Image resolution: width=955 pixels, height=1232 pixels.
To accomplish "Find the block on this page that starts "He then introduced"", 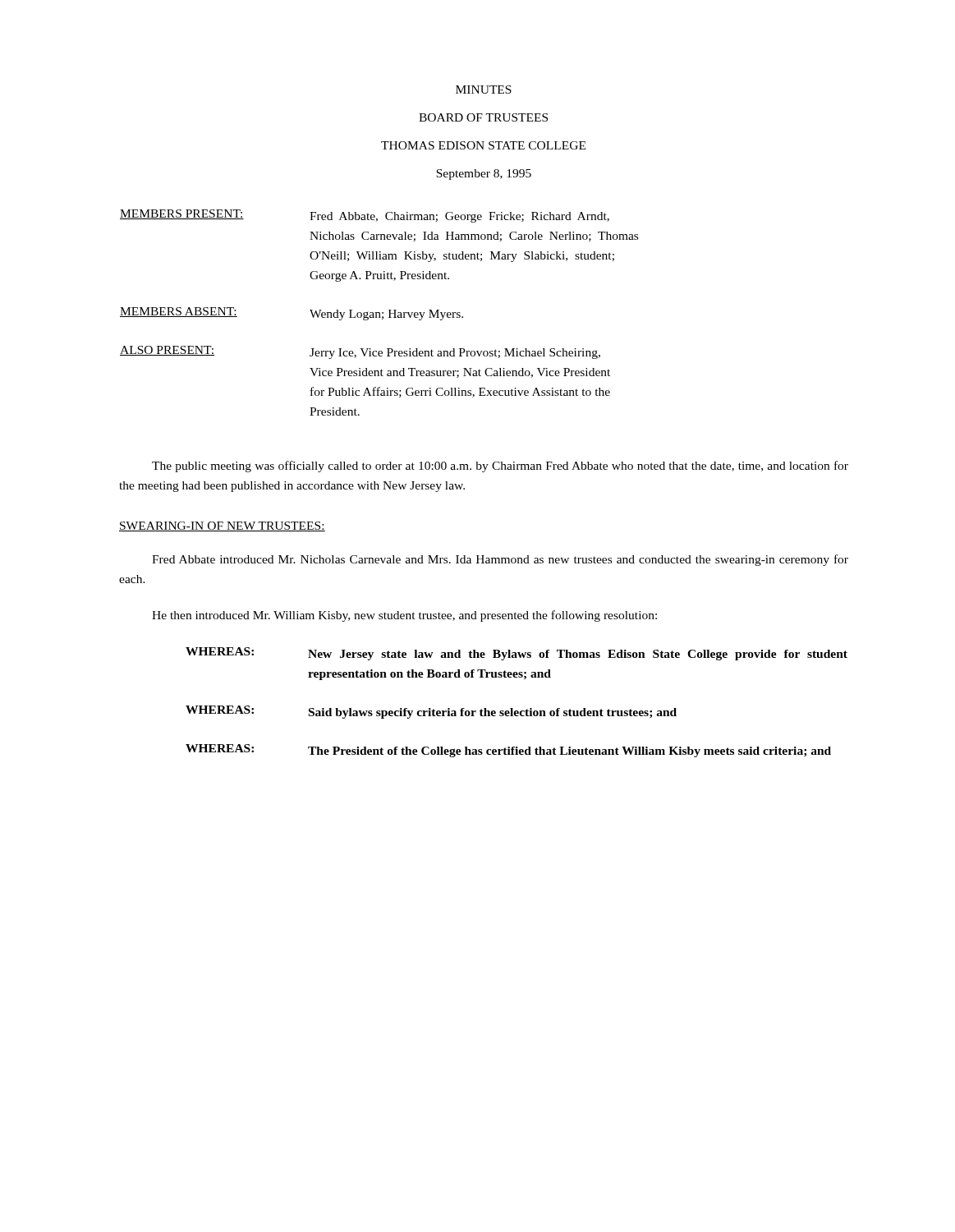I will click(x=405, y=615).
